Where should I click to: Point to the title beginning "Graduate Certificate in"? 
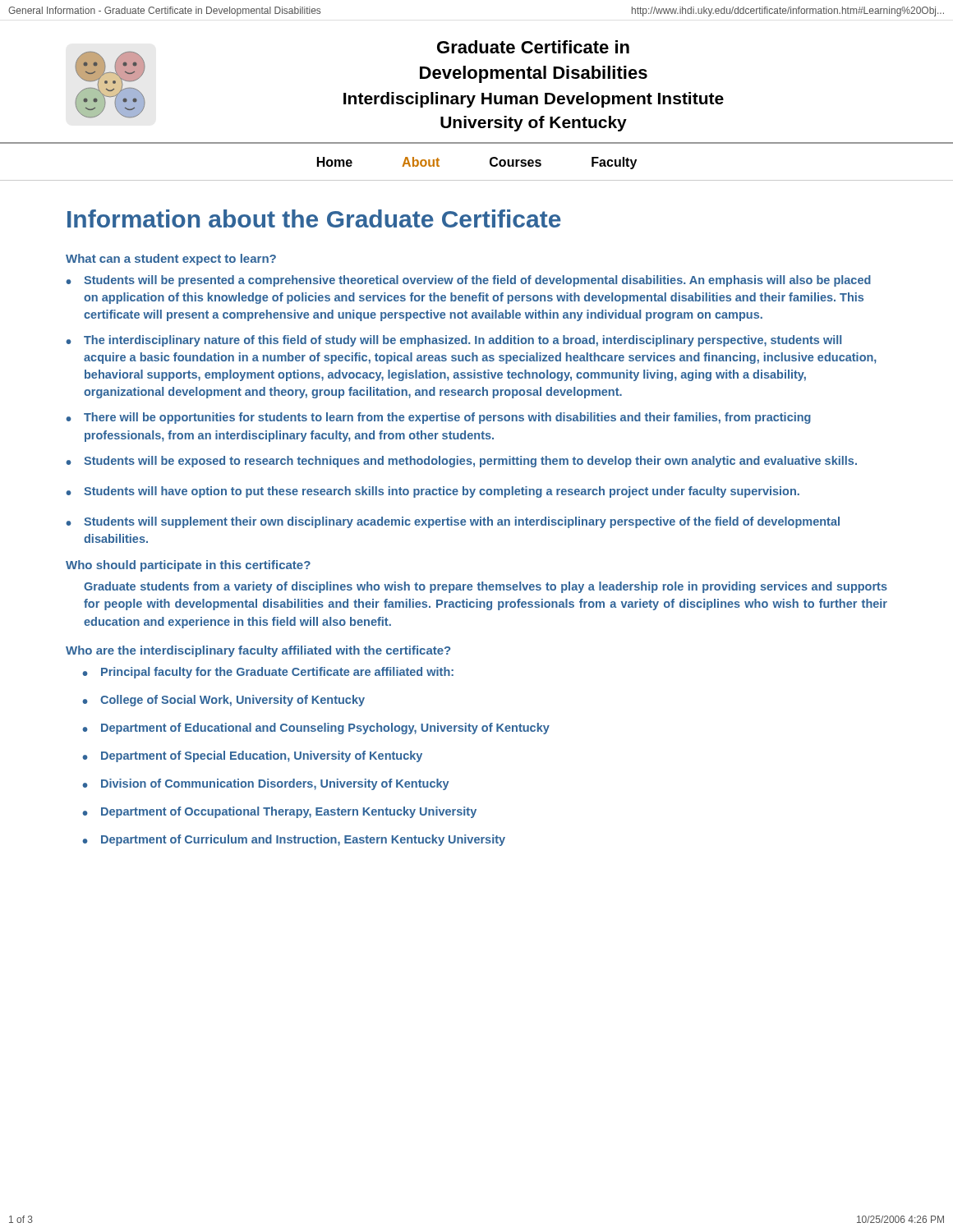click(533, 85)
